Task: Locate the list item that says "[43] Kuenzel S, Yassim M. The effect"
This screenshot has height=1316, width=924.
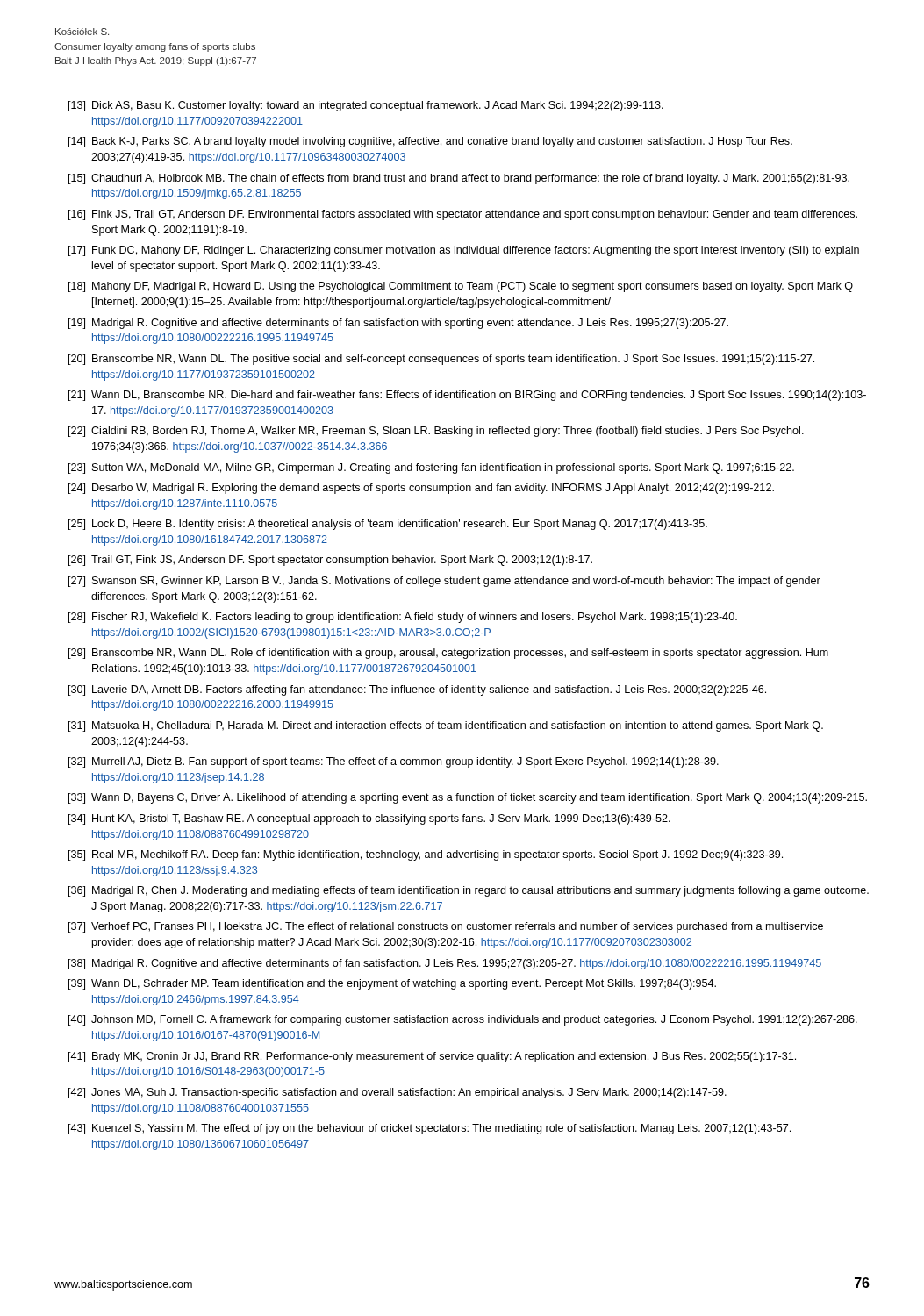Action: 462,1137
